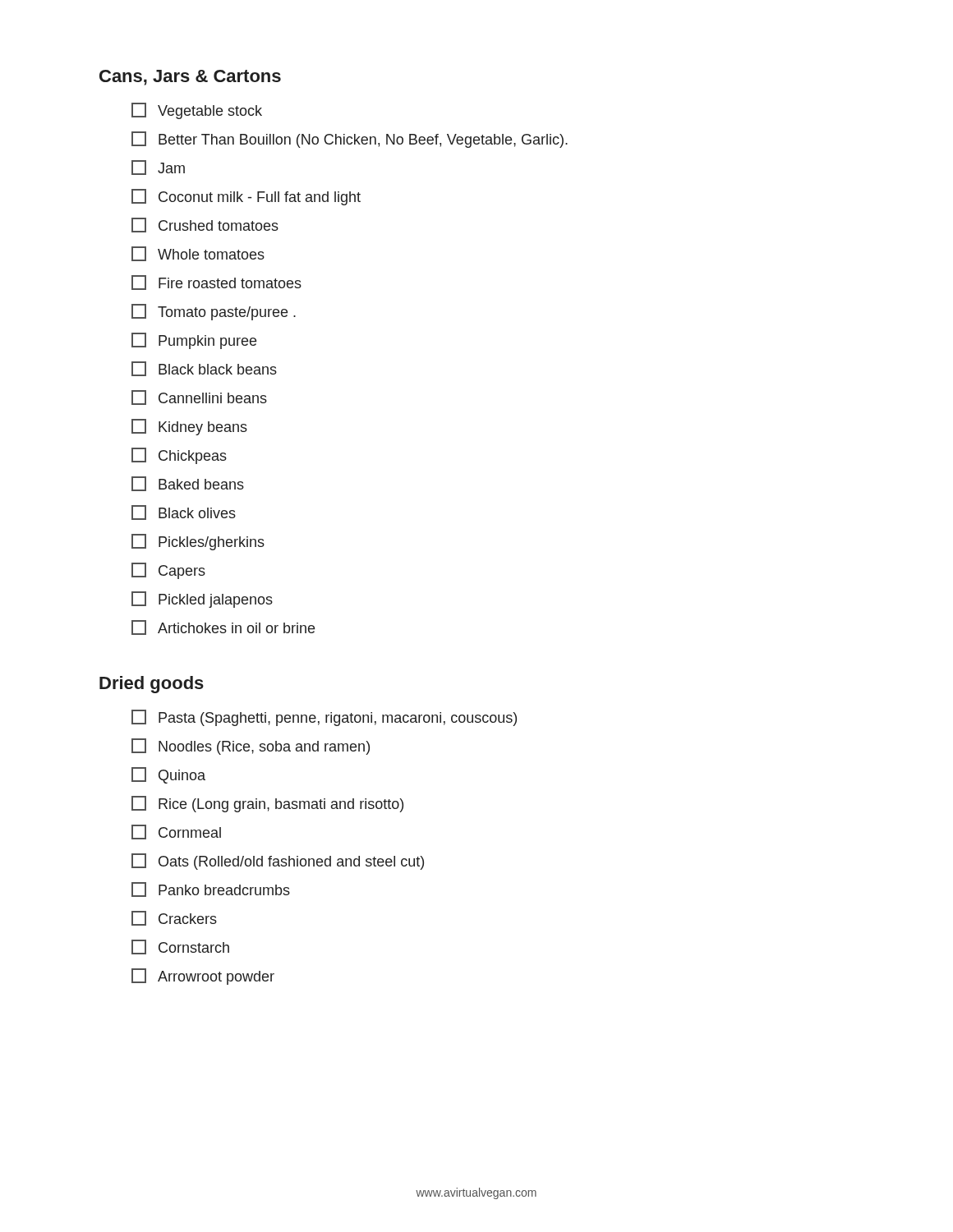The width and height of the screenshot is (953, 1232).
Task: Where does it say "Pickled jalapenos"?
Action: coord(202,600)
